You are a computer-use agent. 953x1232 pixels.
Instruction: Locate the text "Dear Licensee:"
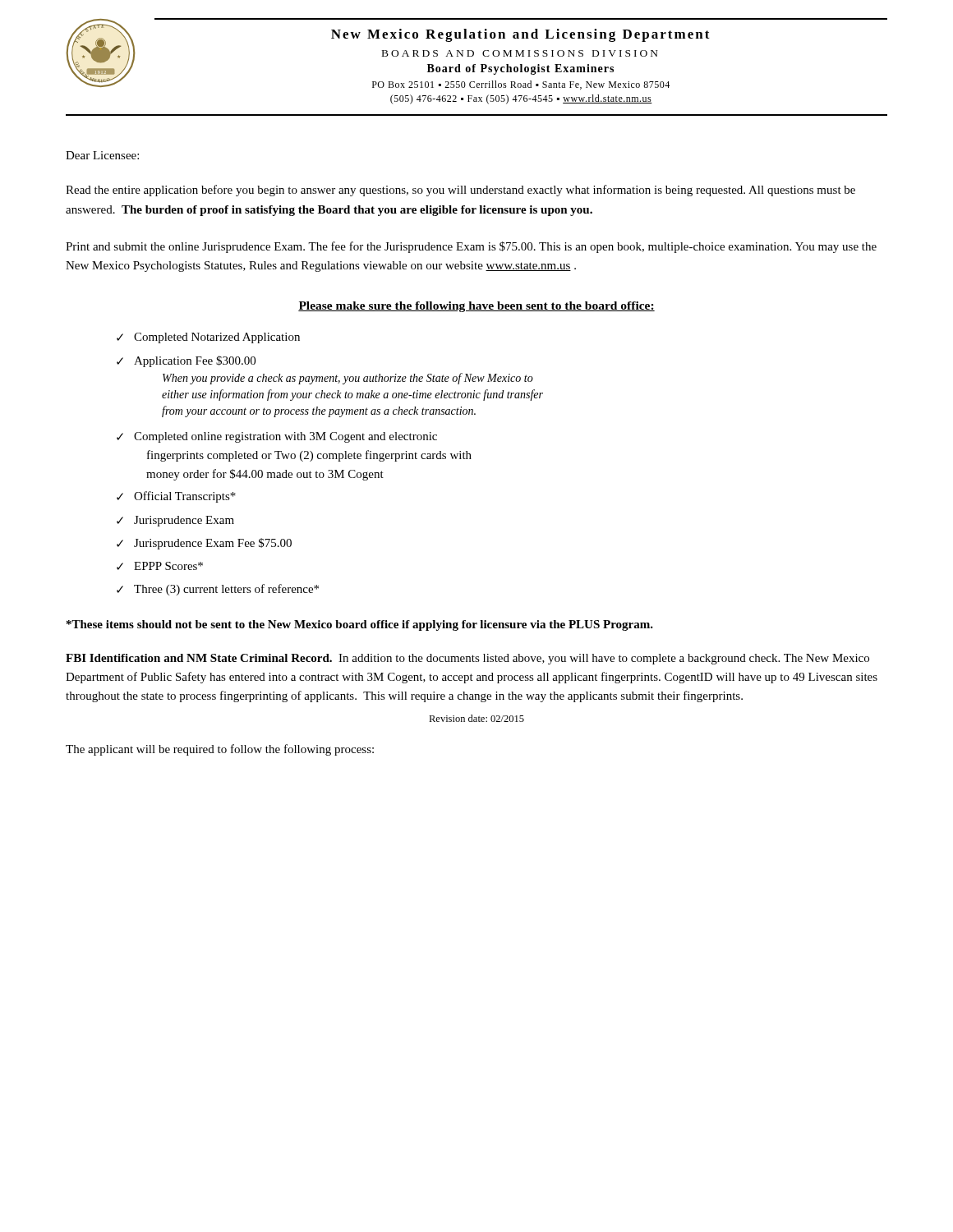click(103, 155)
